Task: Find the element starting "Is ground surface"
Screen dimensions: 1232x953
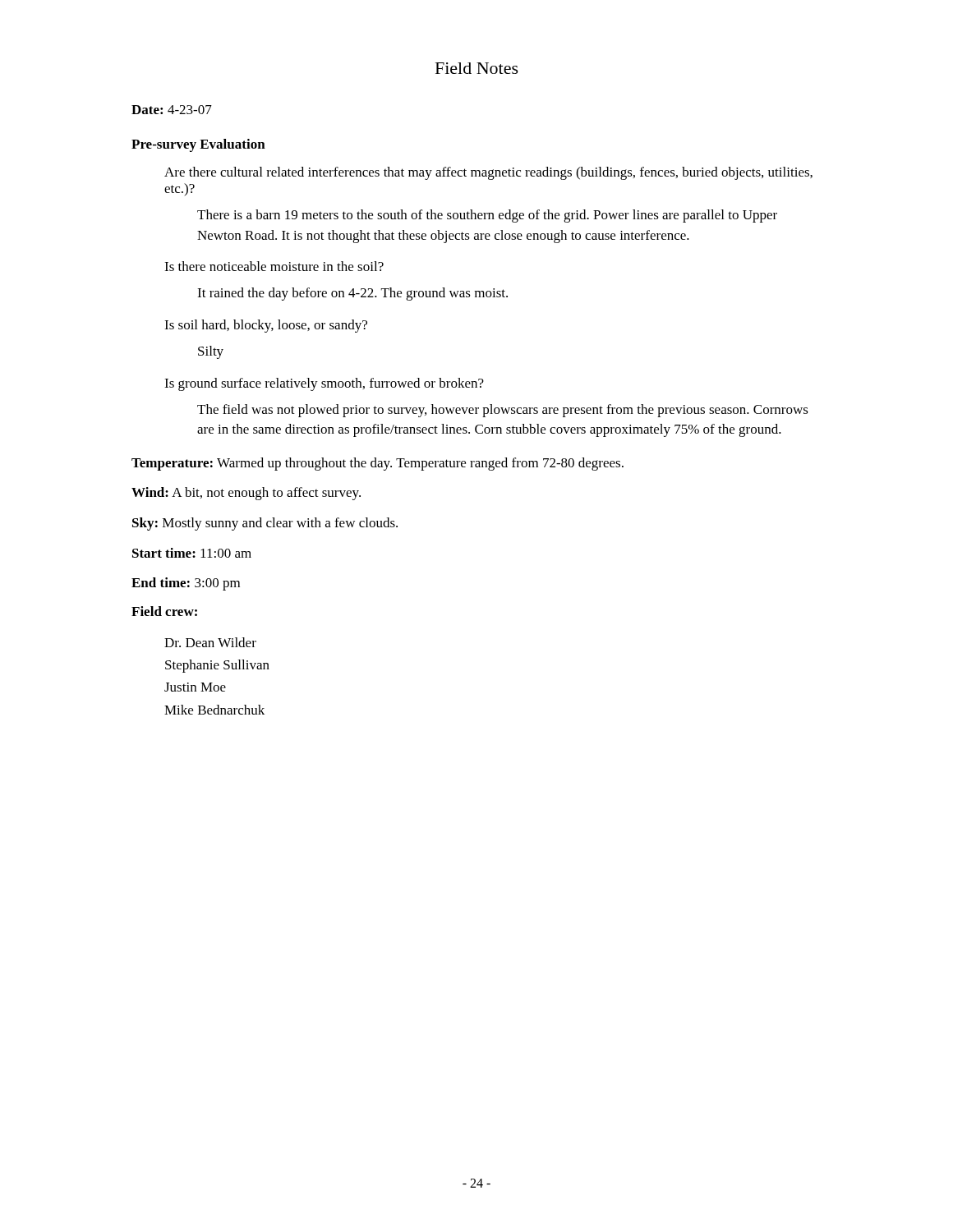Action: [x=324, y=383]
